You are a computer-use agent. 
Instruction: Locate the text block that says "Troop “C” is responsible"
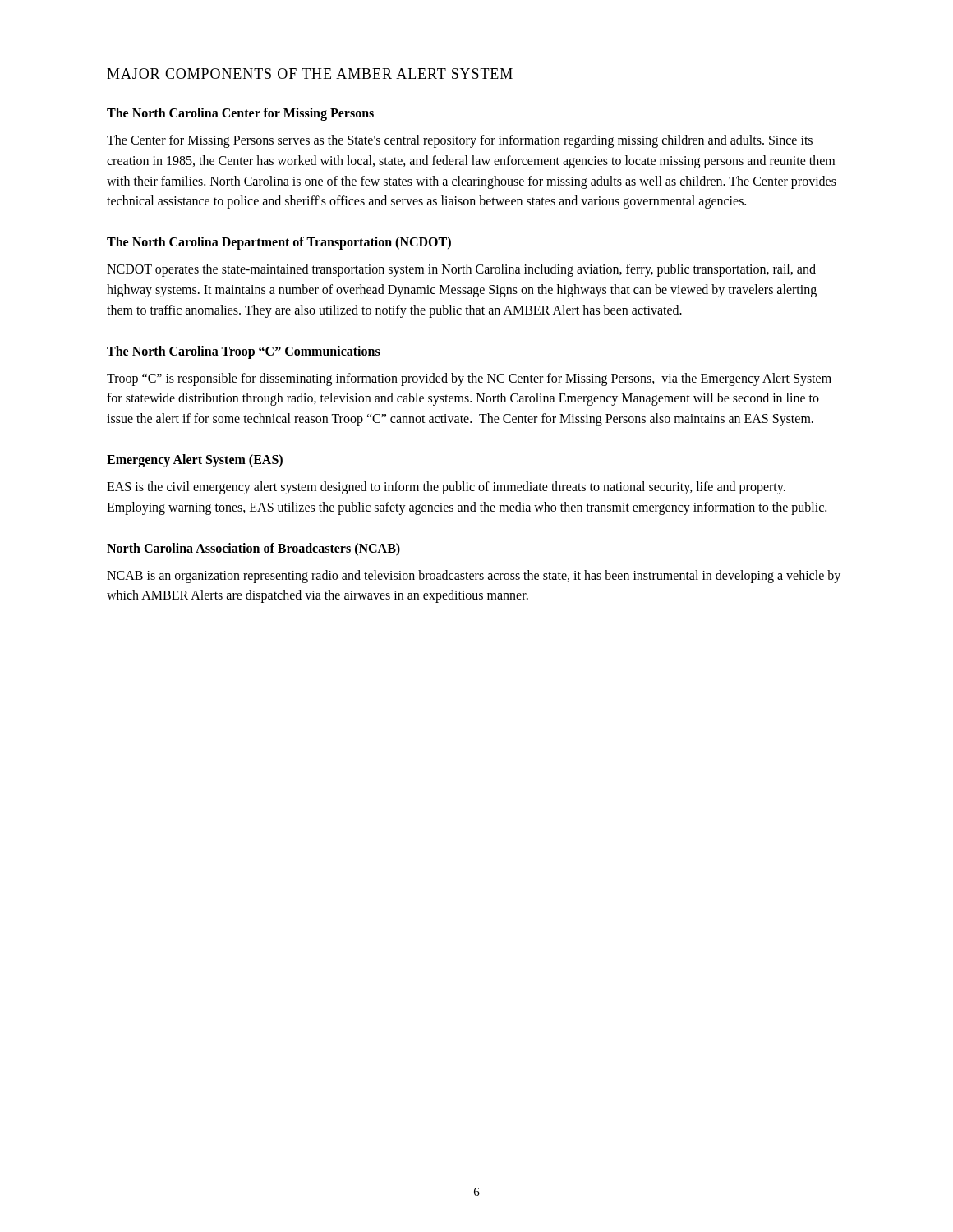pos(469,398)
